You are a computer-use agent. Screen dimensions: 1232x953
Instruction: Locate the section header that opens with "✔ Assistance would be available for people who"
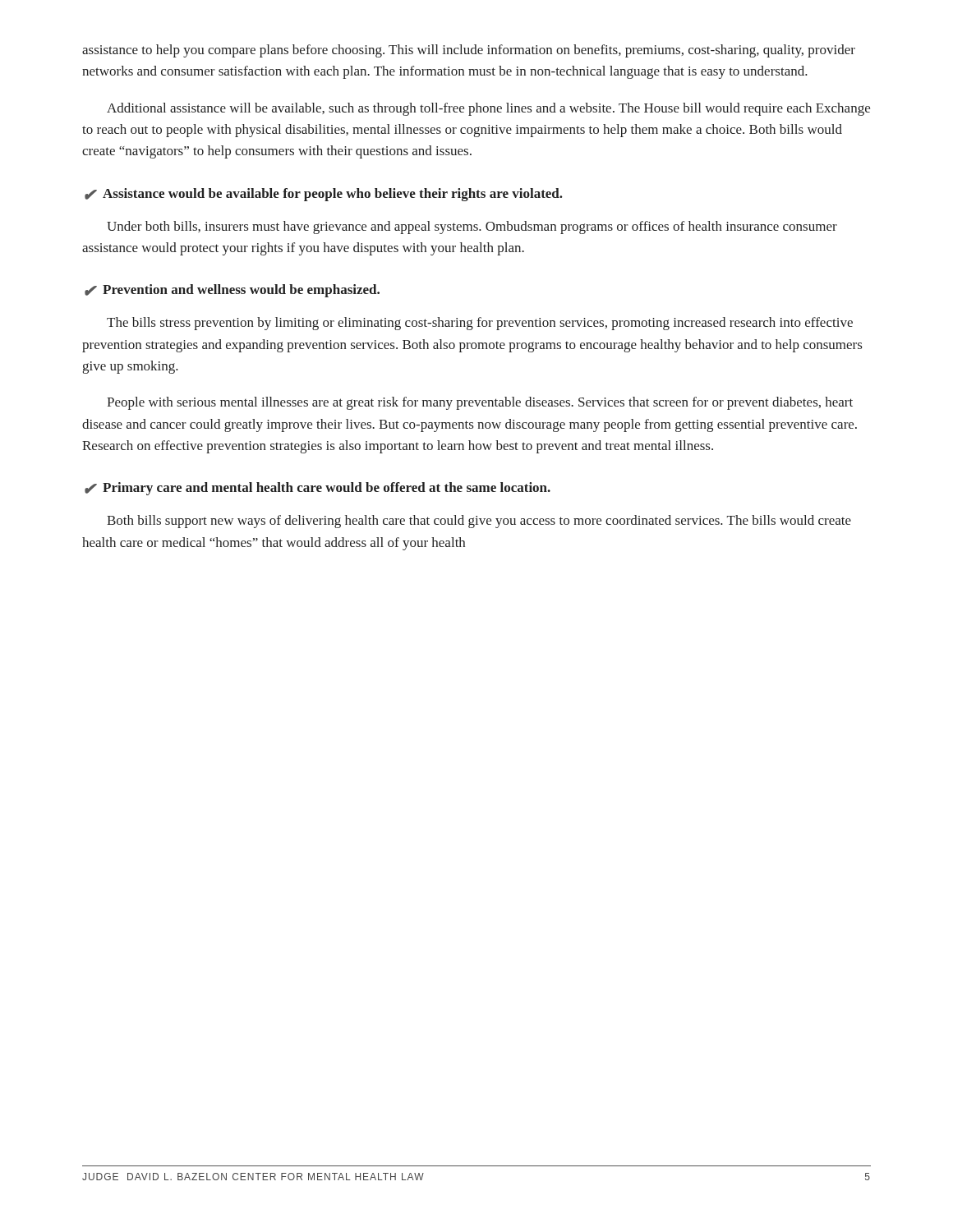coord(322,194)
